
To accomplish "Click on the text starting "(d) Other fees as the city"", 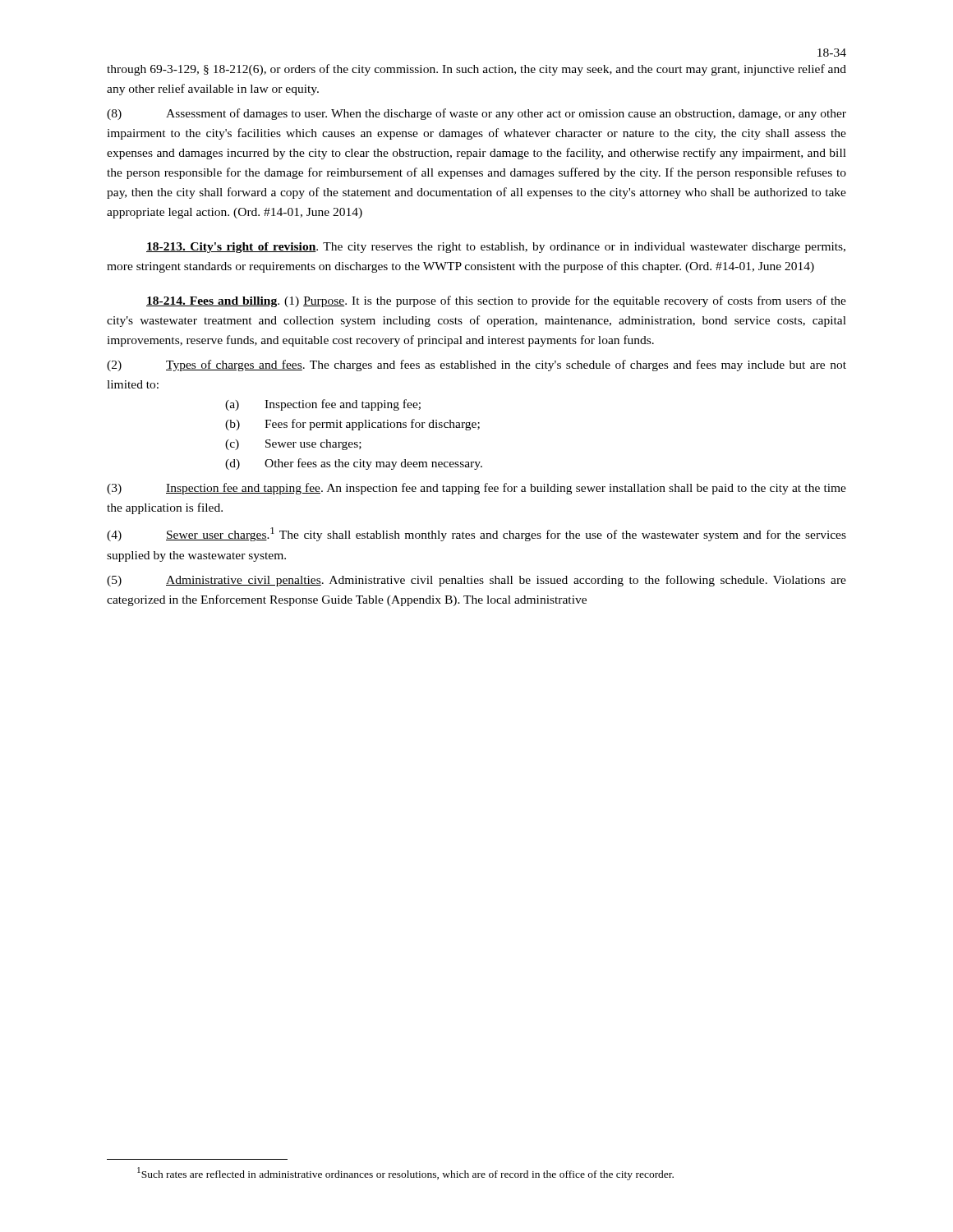I will 354,464.
